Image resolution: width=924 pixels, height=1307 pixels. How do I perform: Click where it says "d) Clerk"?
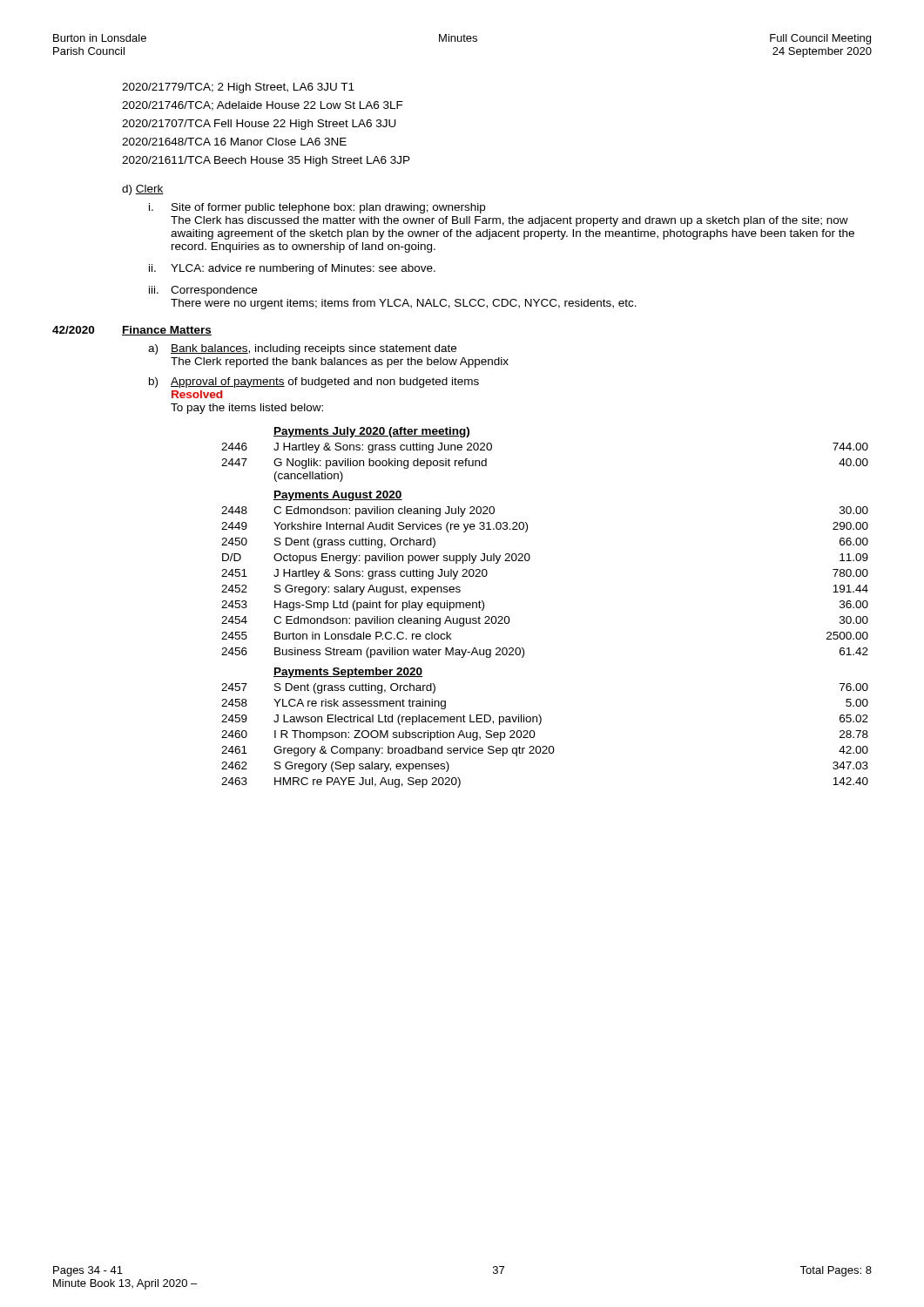click(143, 188)
